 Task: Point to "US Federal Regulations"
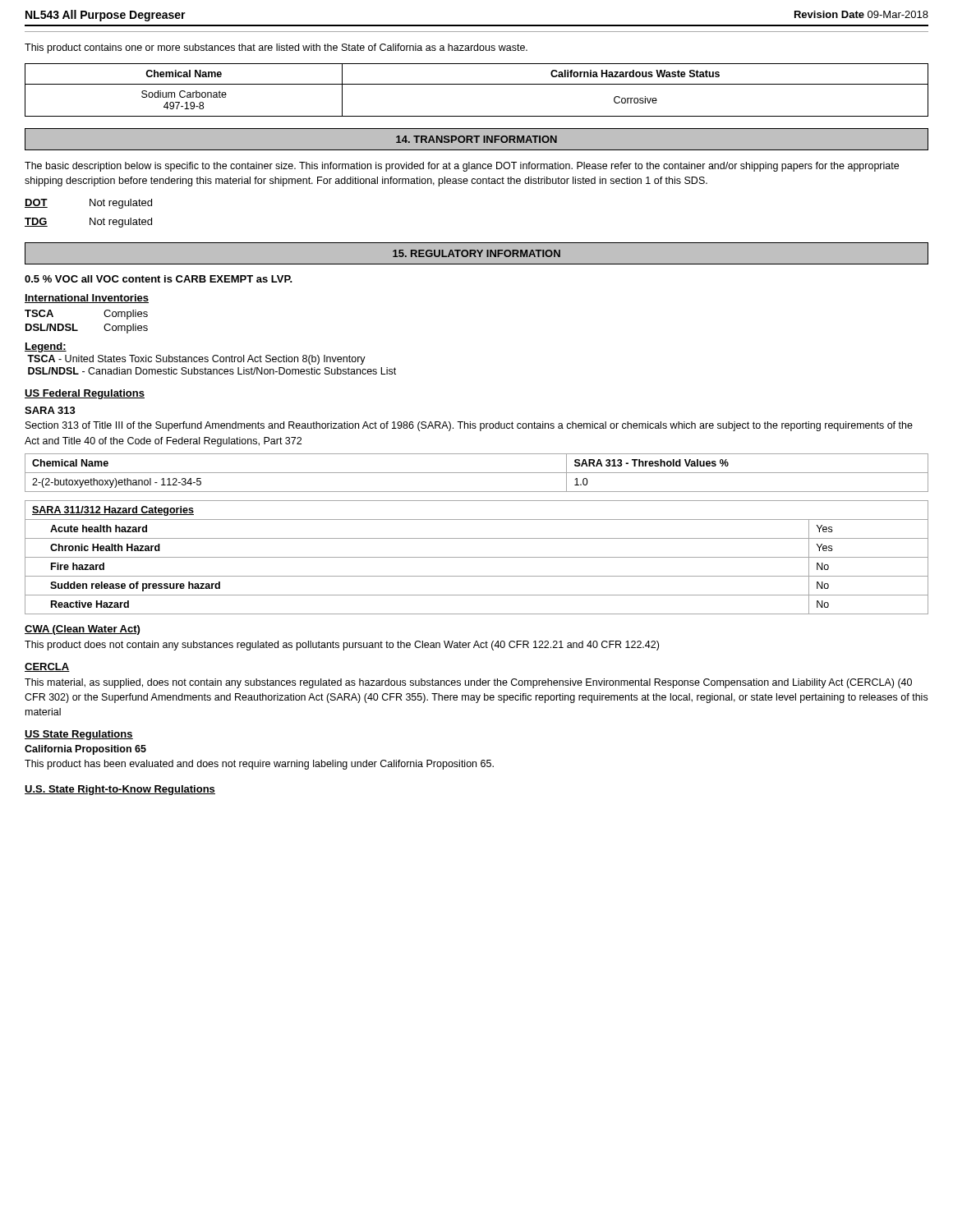(85, 393)
